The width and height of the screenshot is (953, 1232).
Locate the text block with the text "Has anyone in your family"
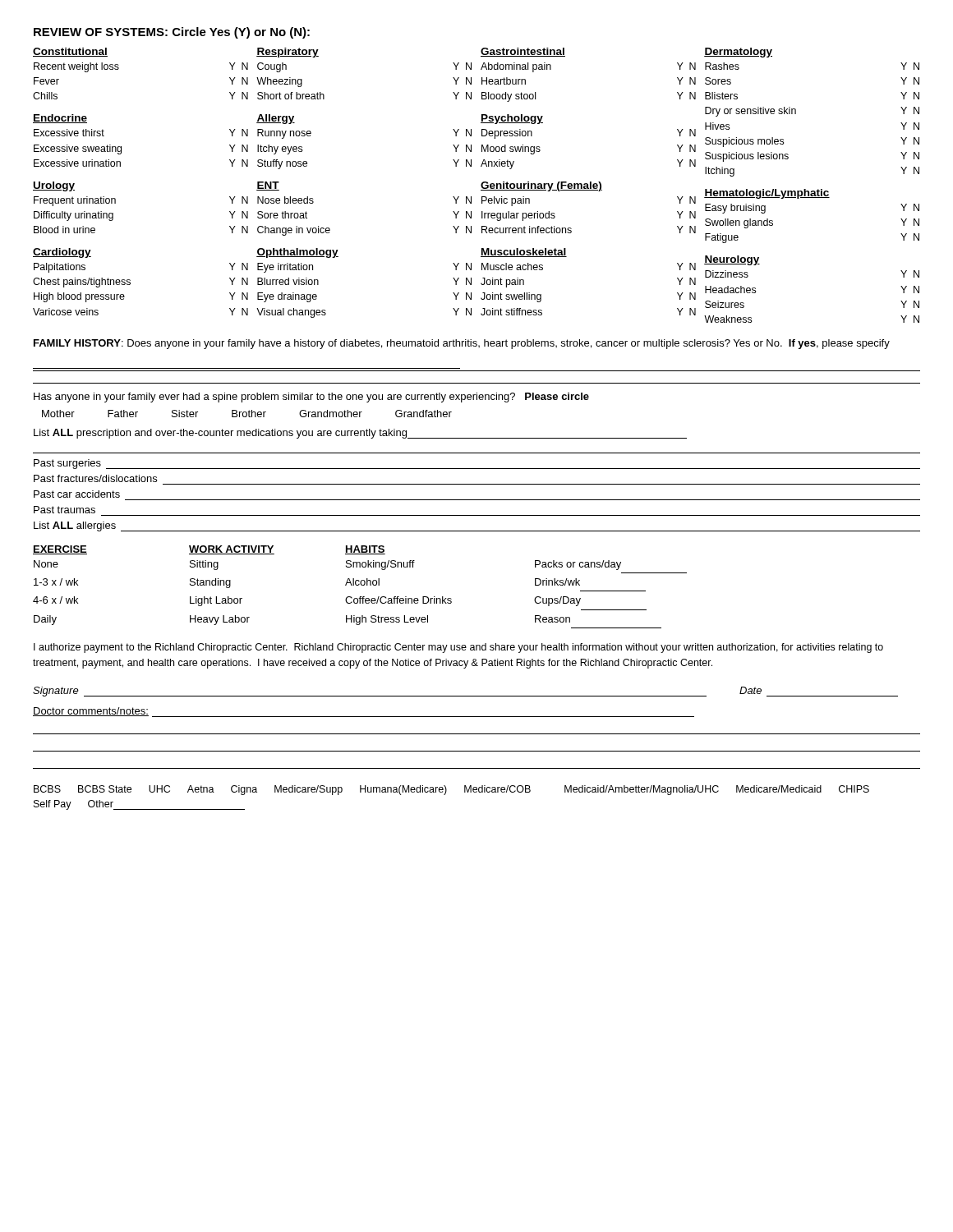pyautogui.click(x=311, y=397)
